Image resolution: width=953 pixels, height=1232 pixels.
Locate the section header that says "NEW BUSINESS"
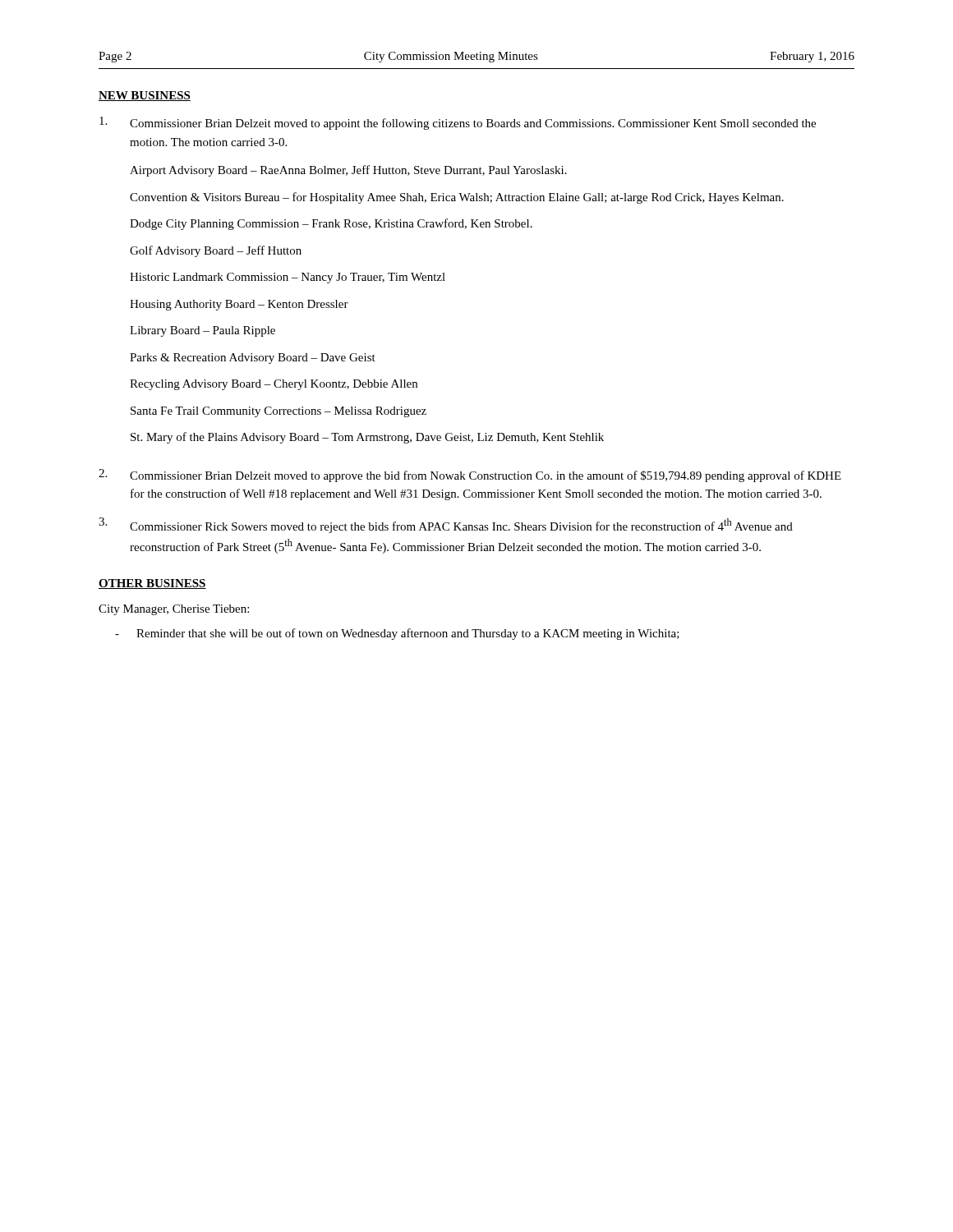(x=145, y=95)
